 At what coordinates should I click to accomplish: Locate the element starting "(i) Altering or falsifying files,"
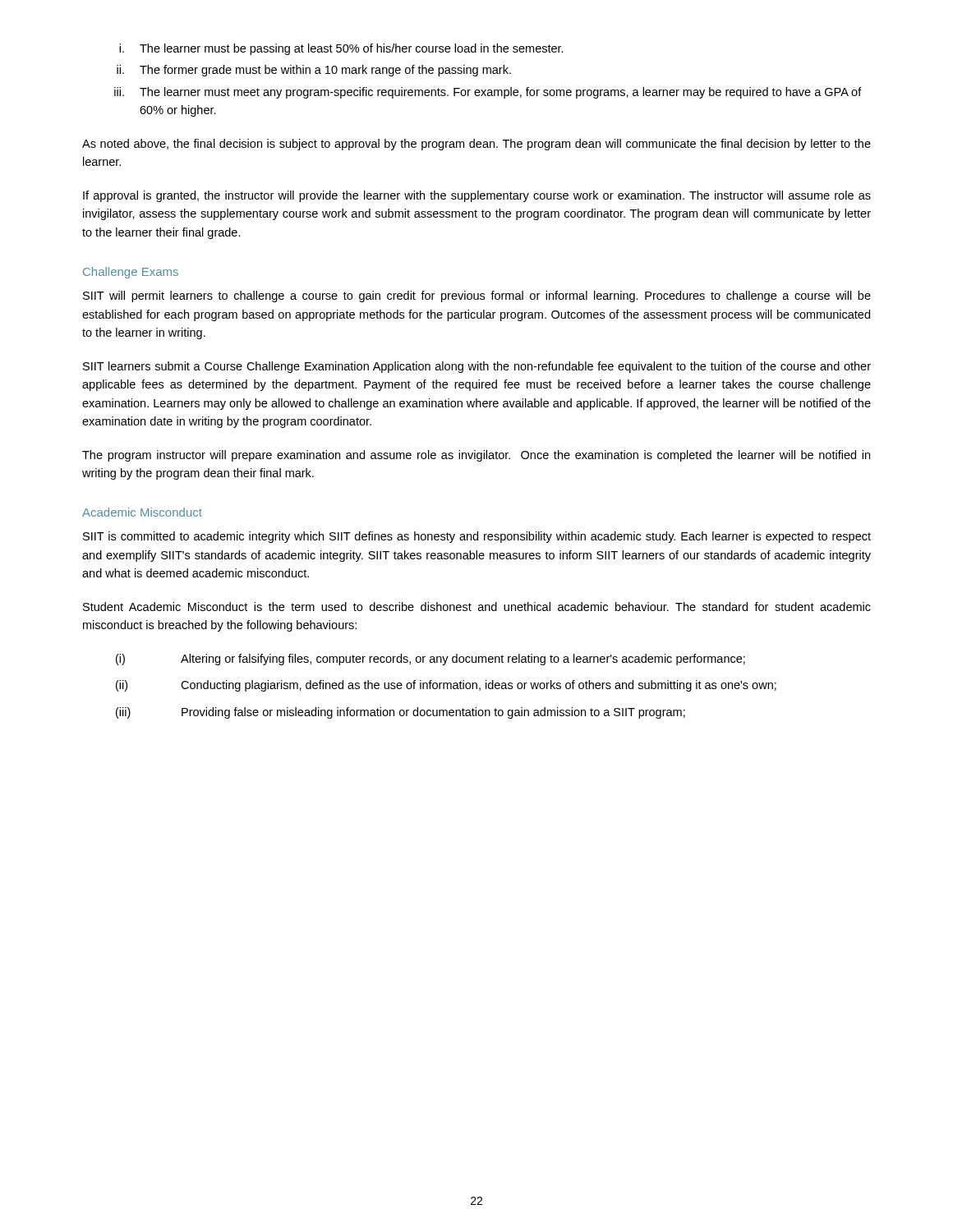tap(476, 659)
